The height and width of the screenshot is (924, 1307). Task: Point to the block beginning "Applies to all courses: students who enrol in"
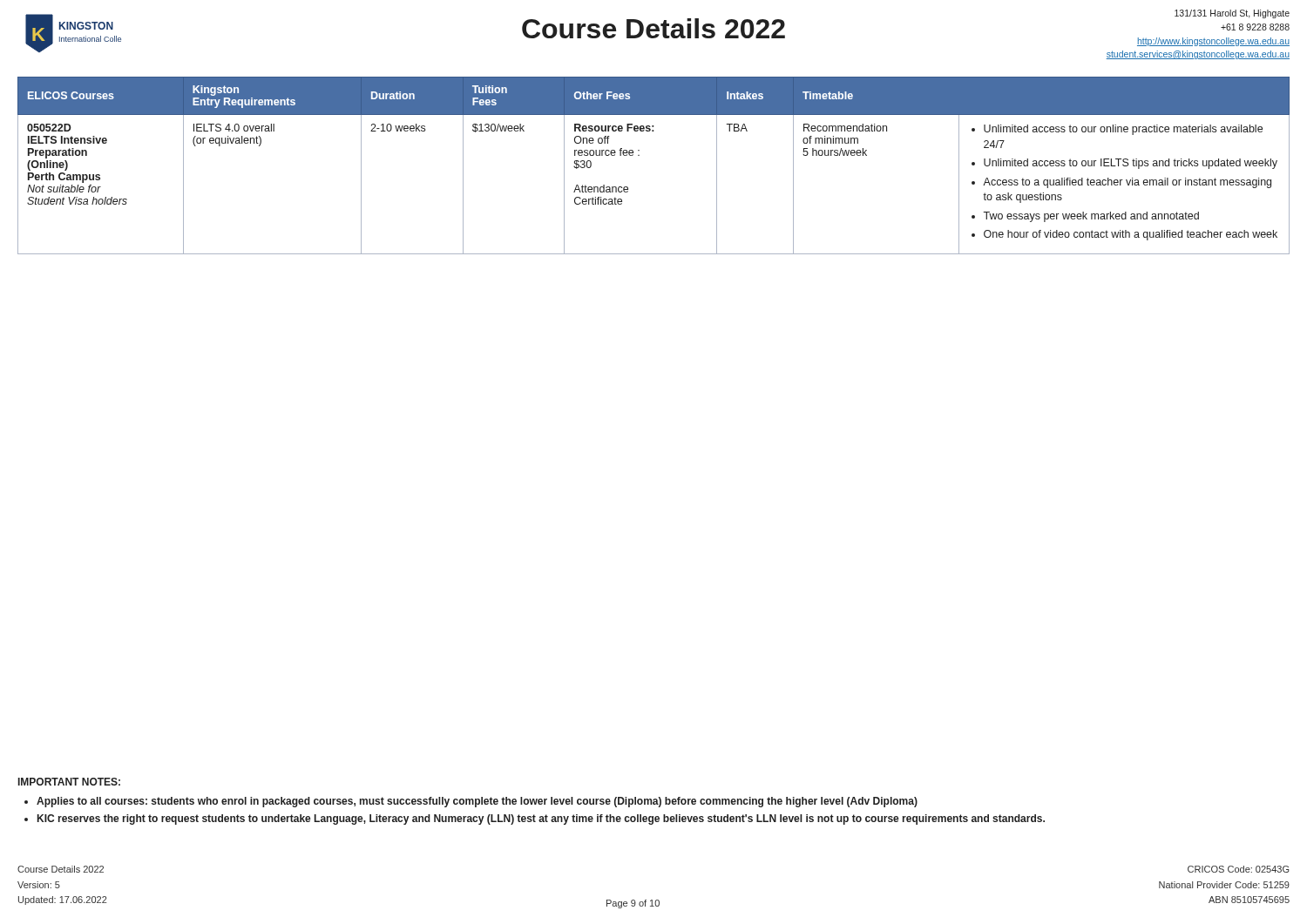(477, 801)
